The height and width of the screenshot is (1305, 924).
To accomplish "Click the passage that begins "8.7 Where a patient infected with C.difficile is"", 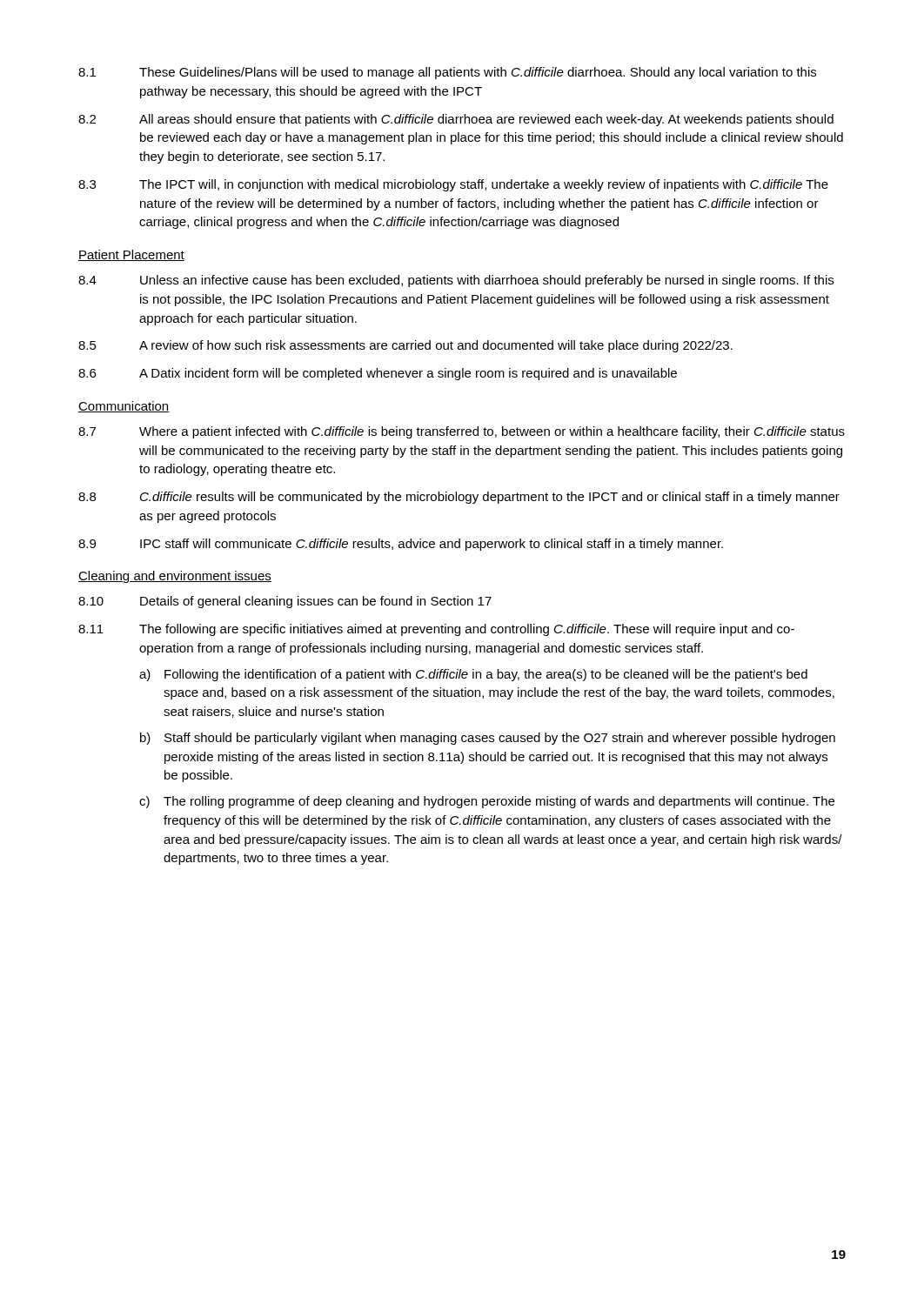I will pyautogui.click(x=462, y=450).
